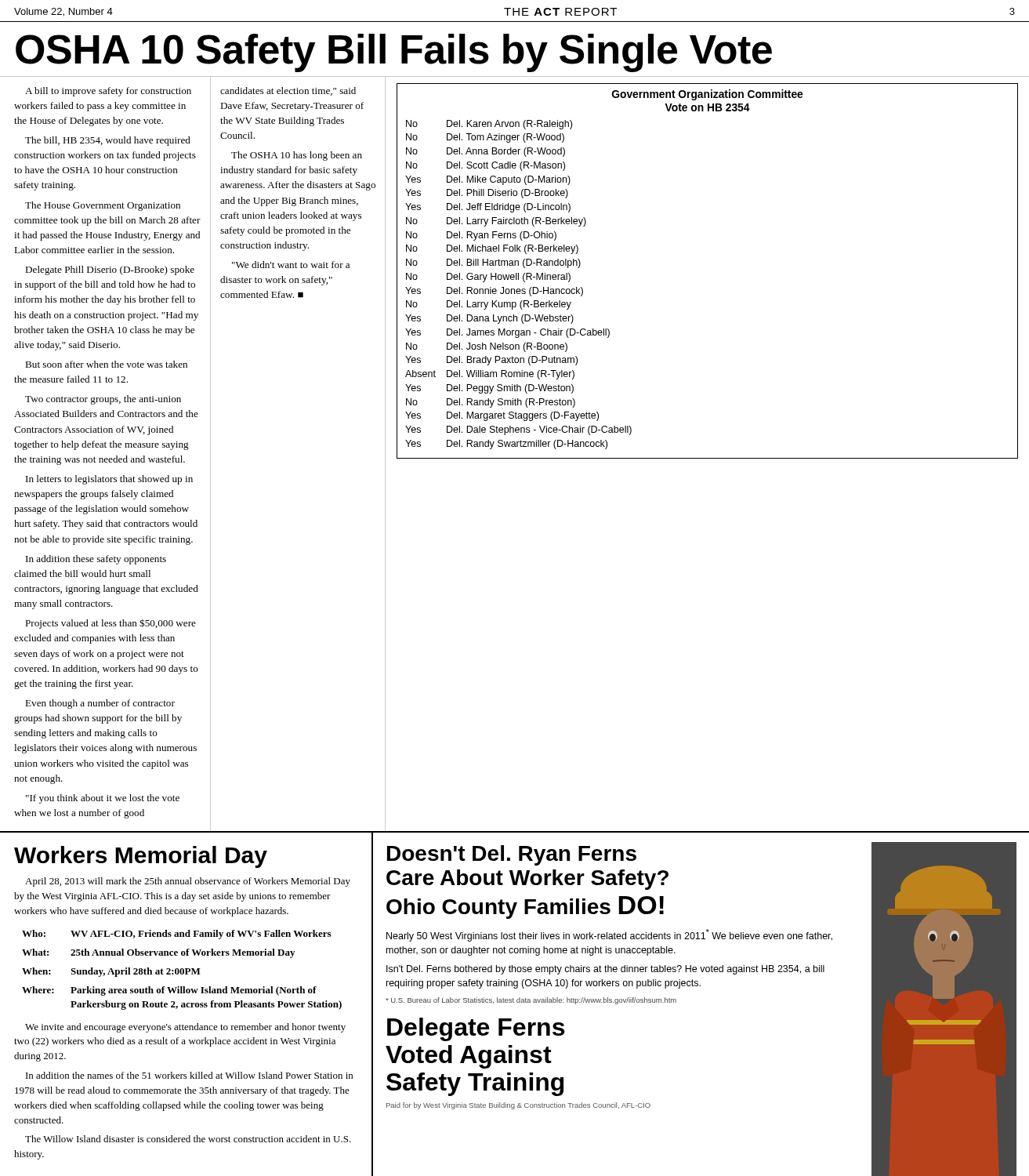Where is the passage that starts "What: 25th Annual Observance of Workers"?
This screenshot has width=1029, height=1176.
[190, 953]
